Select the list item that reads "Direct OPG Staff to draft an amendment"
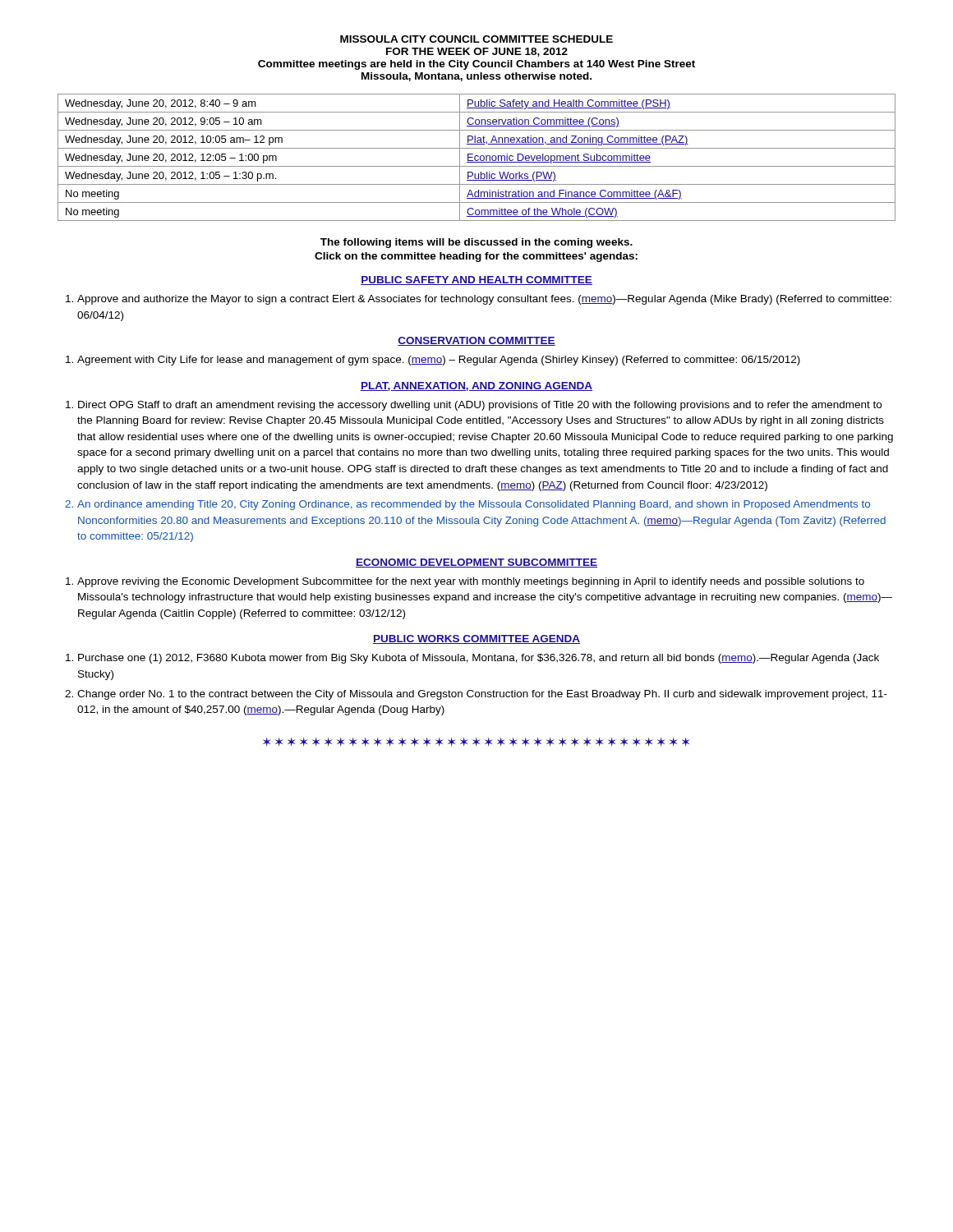Image resolution: width=953 pixels, height=1232 pixels. [486, 445]
